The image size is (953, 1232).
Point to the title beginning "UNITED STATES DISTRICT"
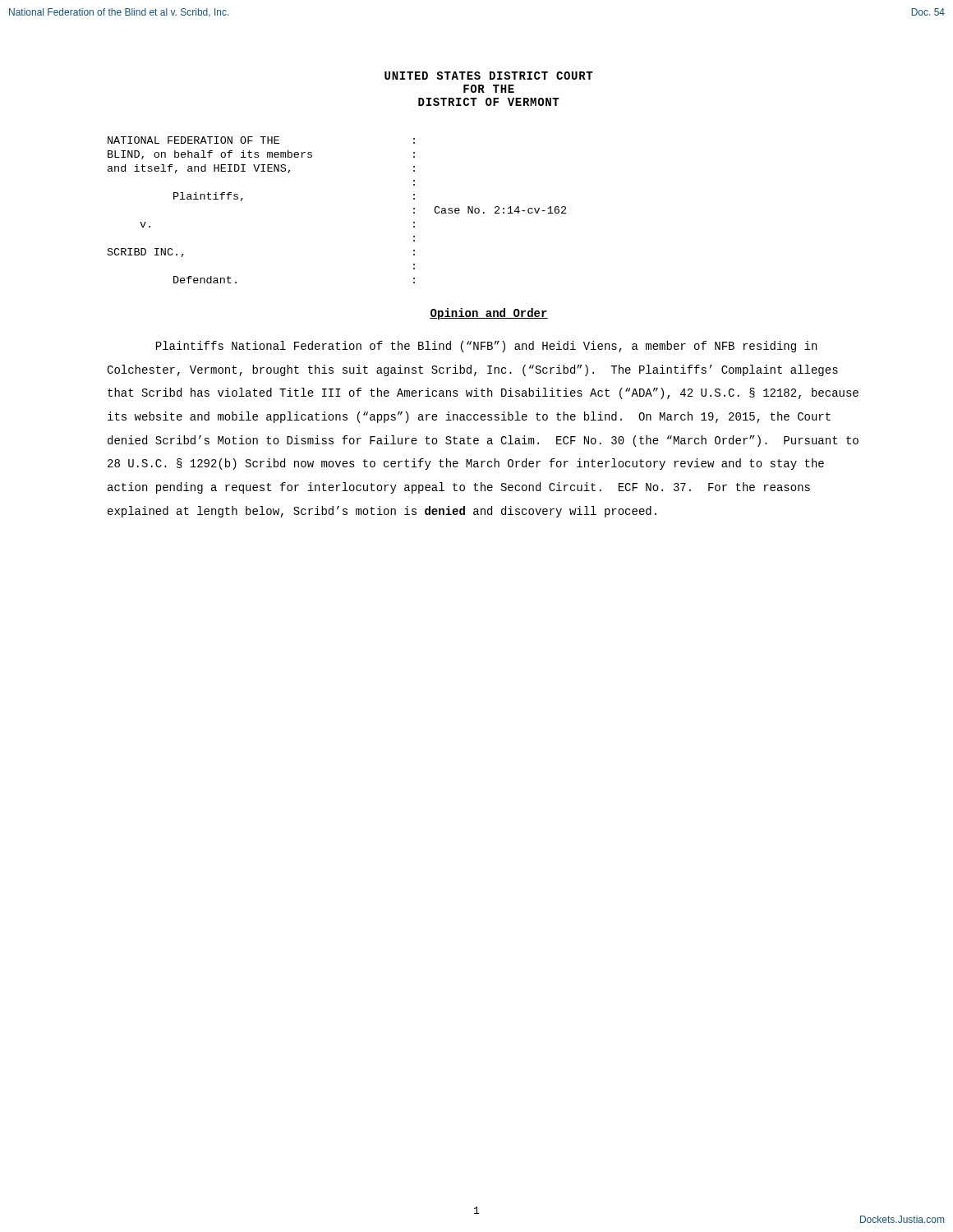[489, 90]
